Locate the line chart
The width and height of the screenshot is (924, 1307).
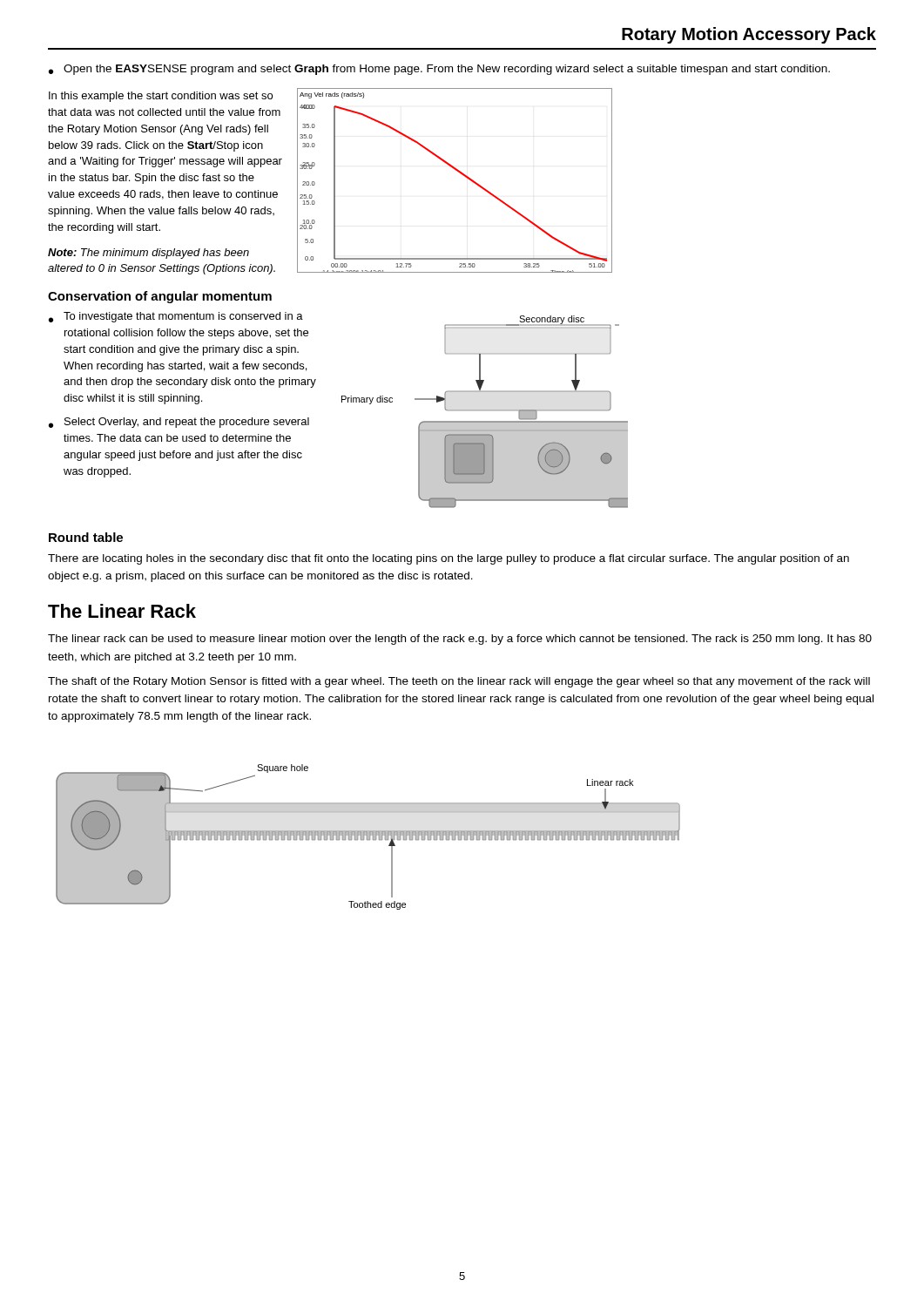pos(587,180)
